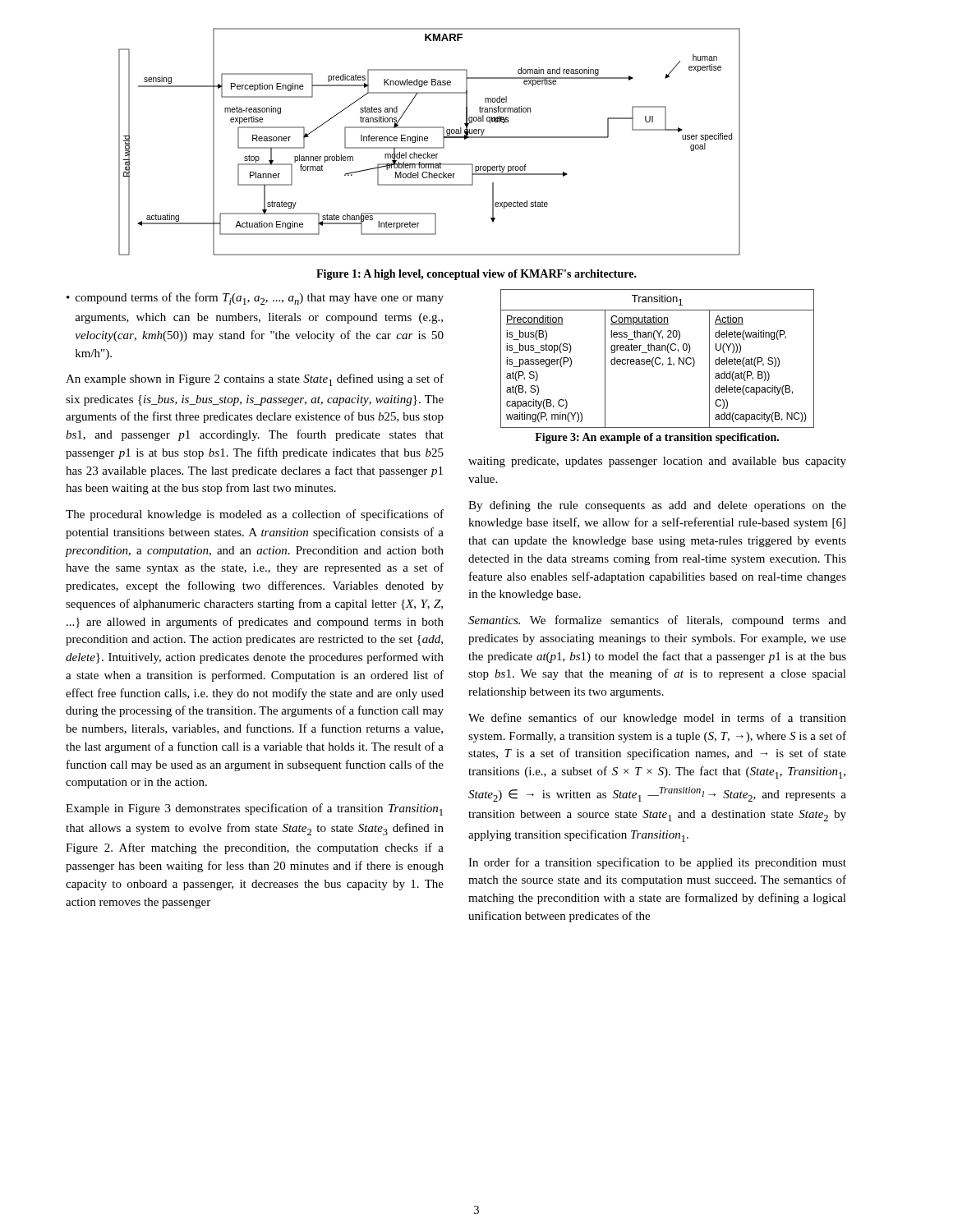Viewport: 953px width, 1232px height.
Task: Point to the passage starting "Semantics. We formalize semantics of"
Action: [x=657, y=656]
